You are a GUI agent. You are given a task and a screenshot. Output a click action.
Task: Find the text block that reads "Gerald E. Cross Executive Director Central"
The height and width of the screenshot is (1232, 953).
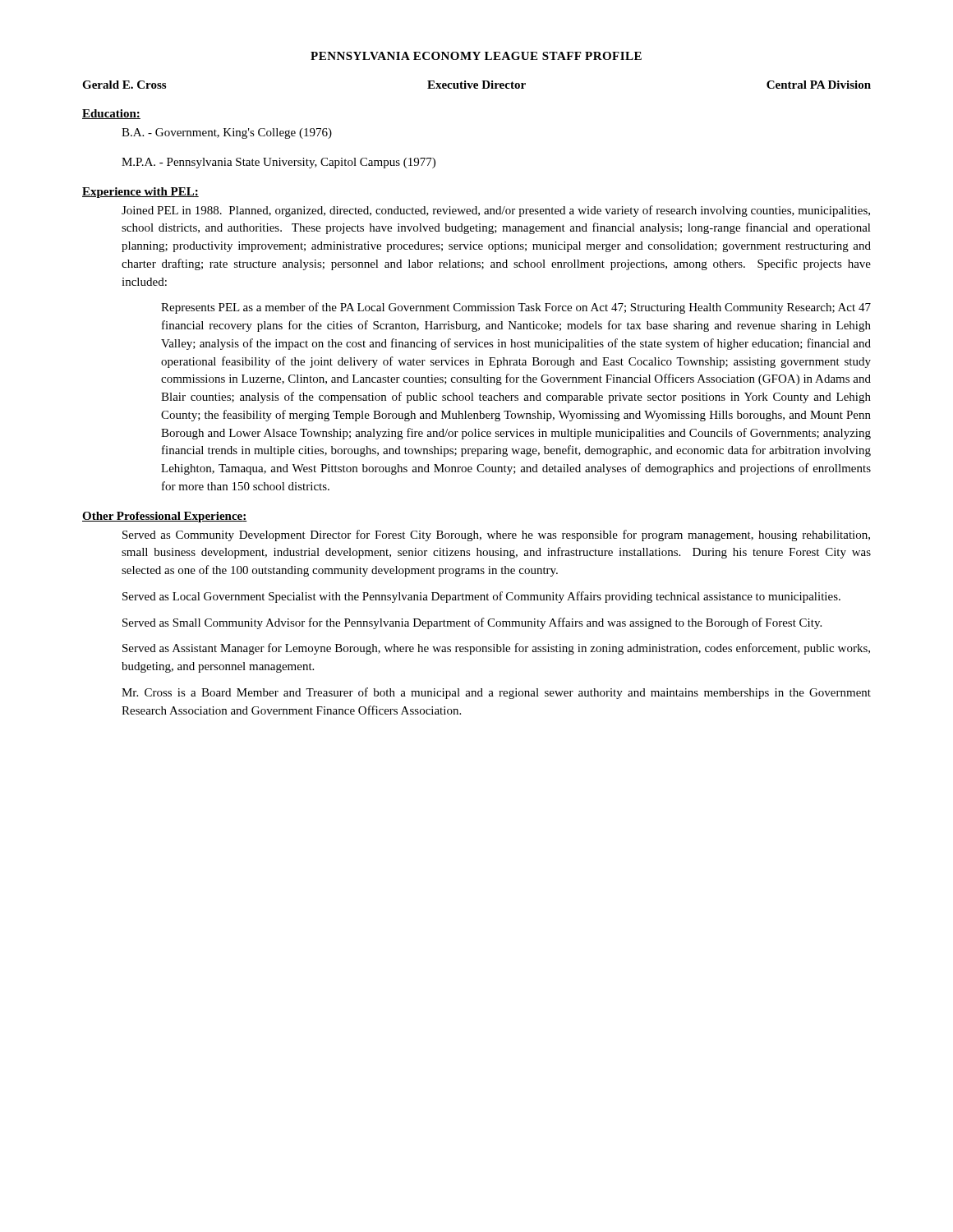(476, 85)
